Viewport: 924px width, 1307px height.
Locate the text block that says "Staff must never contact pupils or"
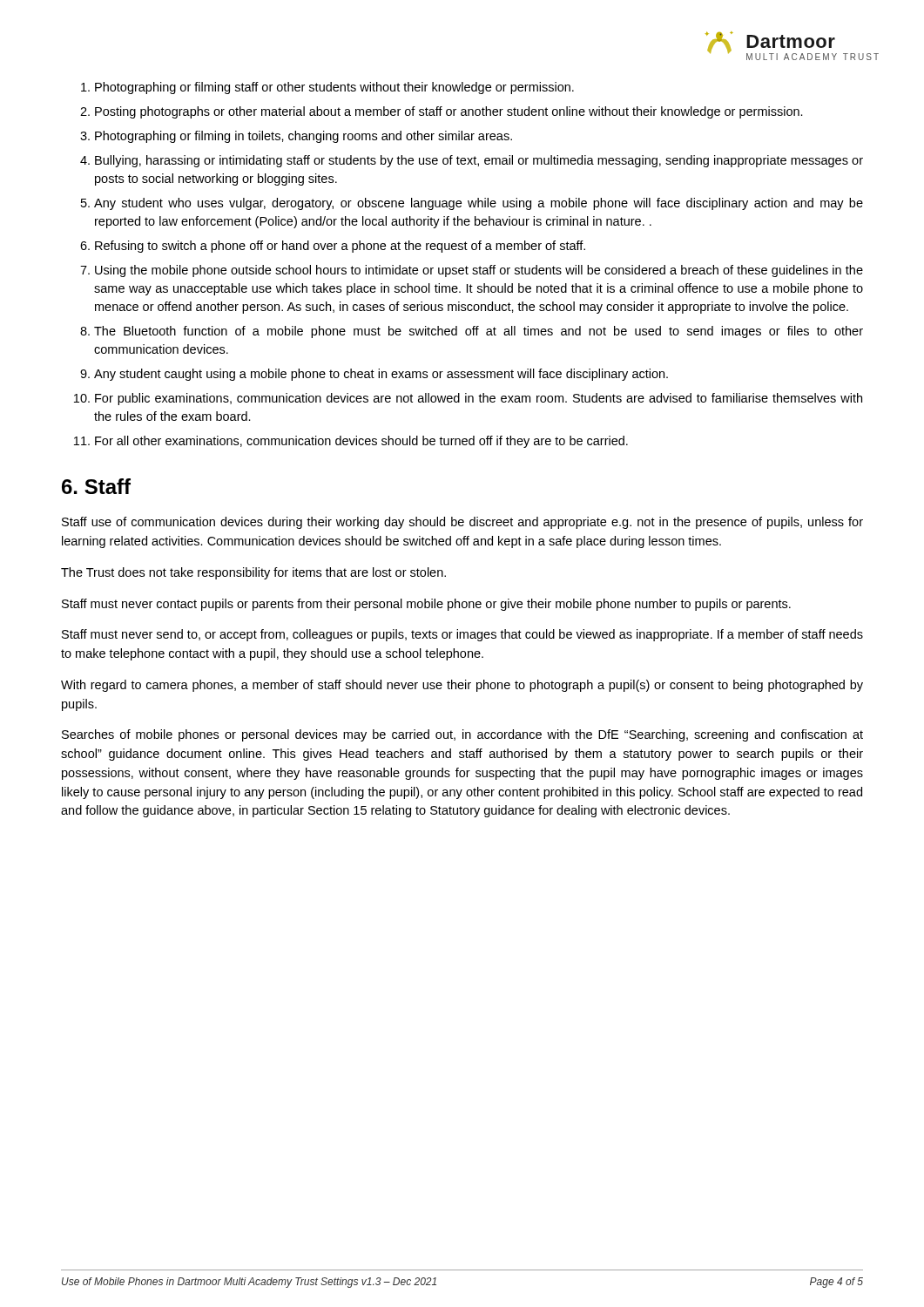pos(426,603)
